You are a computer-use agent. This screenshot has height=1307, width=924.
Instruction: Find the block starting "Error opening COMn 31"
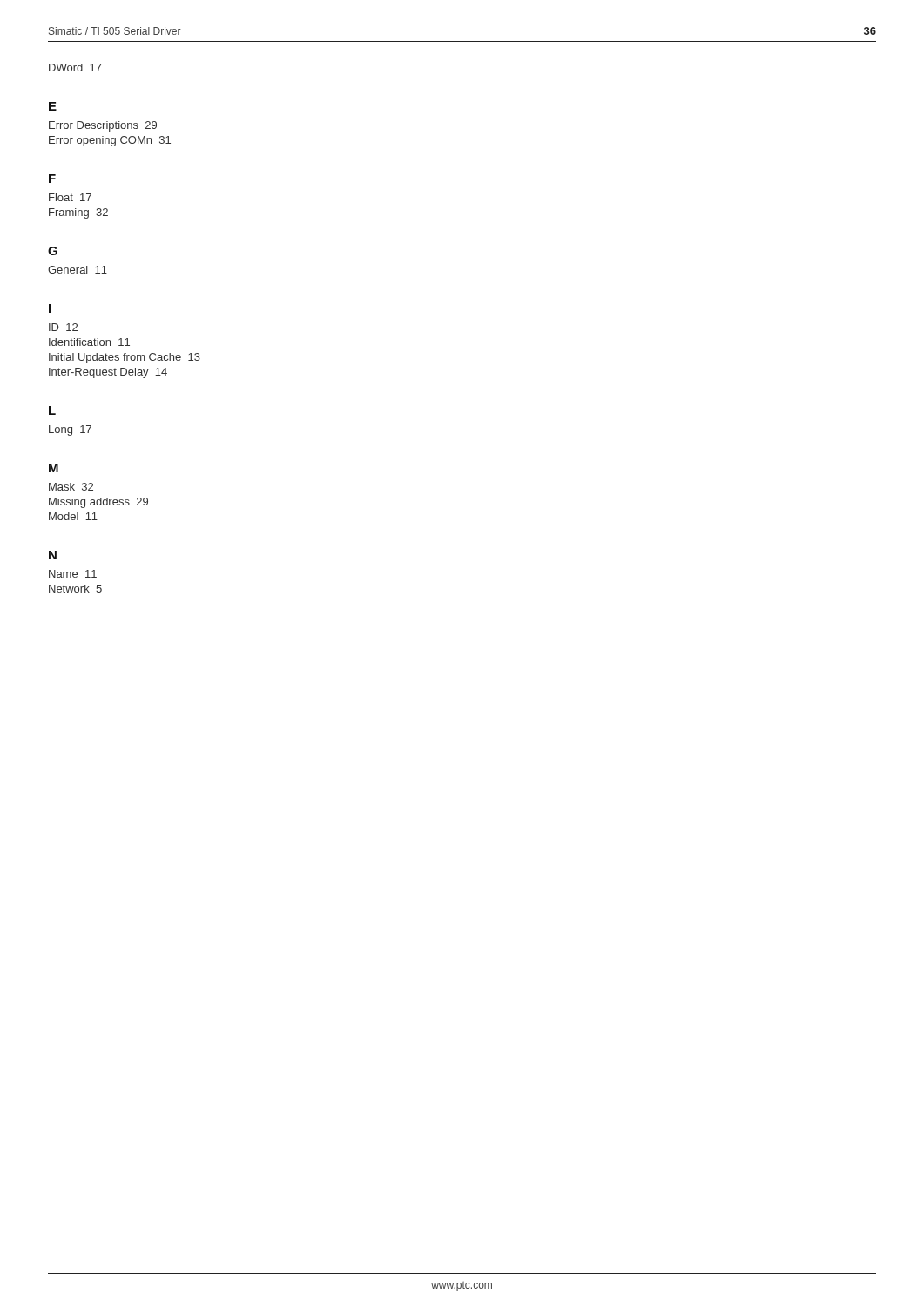(110, 140)
